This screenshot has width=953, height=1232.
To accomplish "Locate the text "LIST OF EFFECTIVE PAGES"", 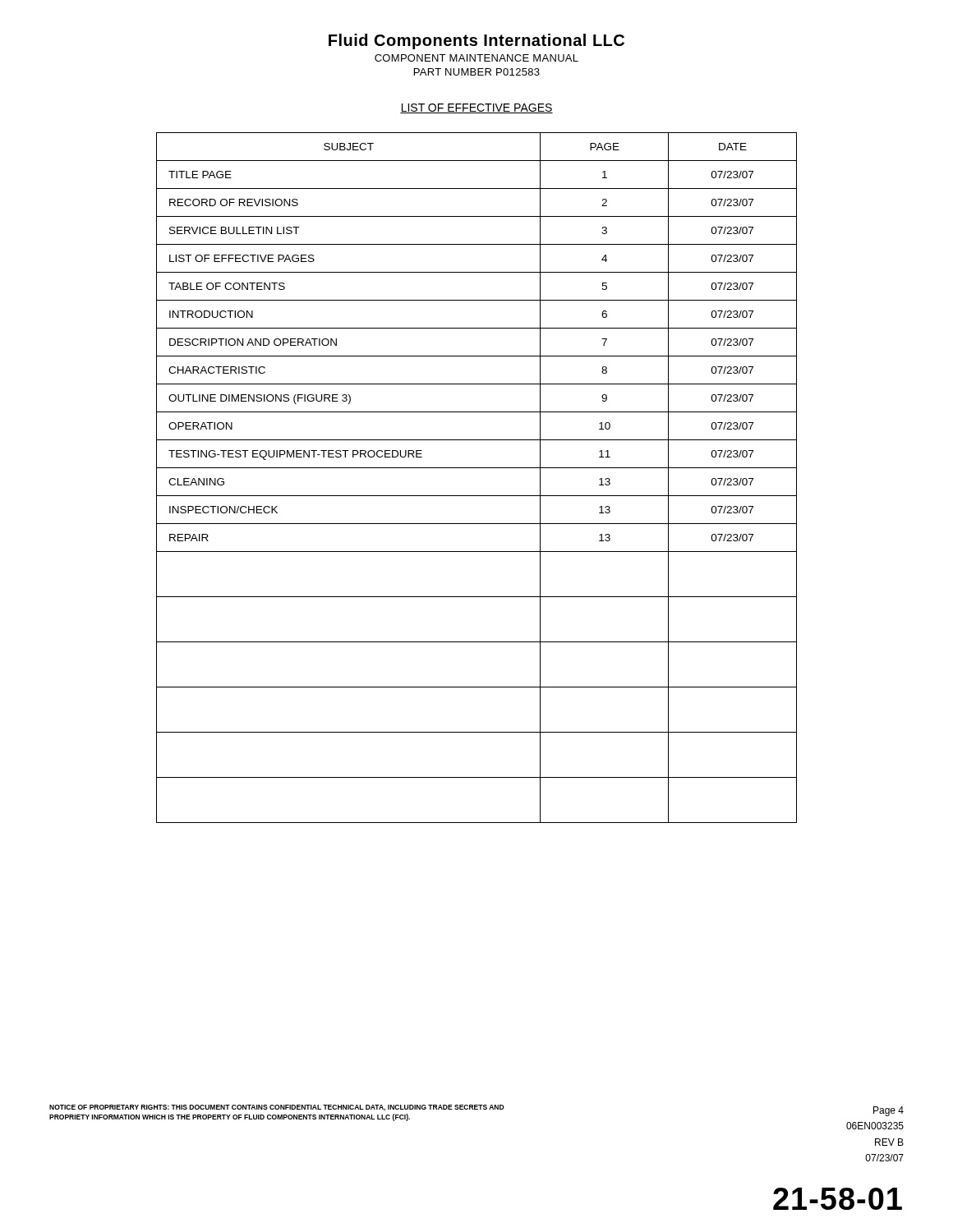I will (476, 108).
